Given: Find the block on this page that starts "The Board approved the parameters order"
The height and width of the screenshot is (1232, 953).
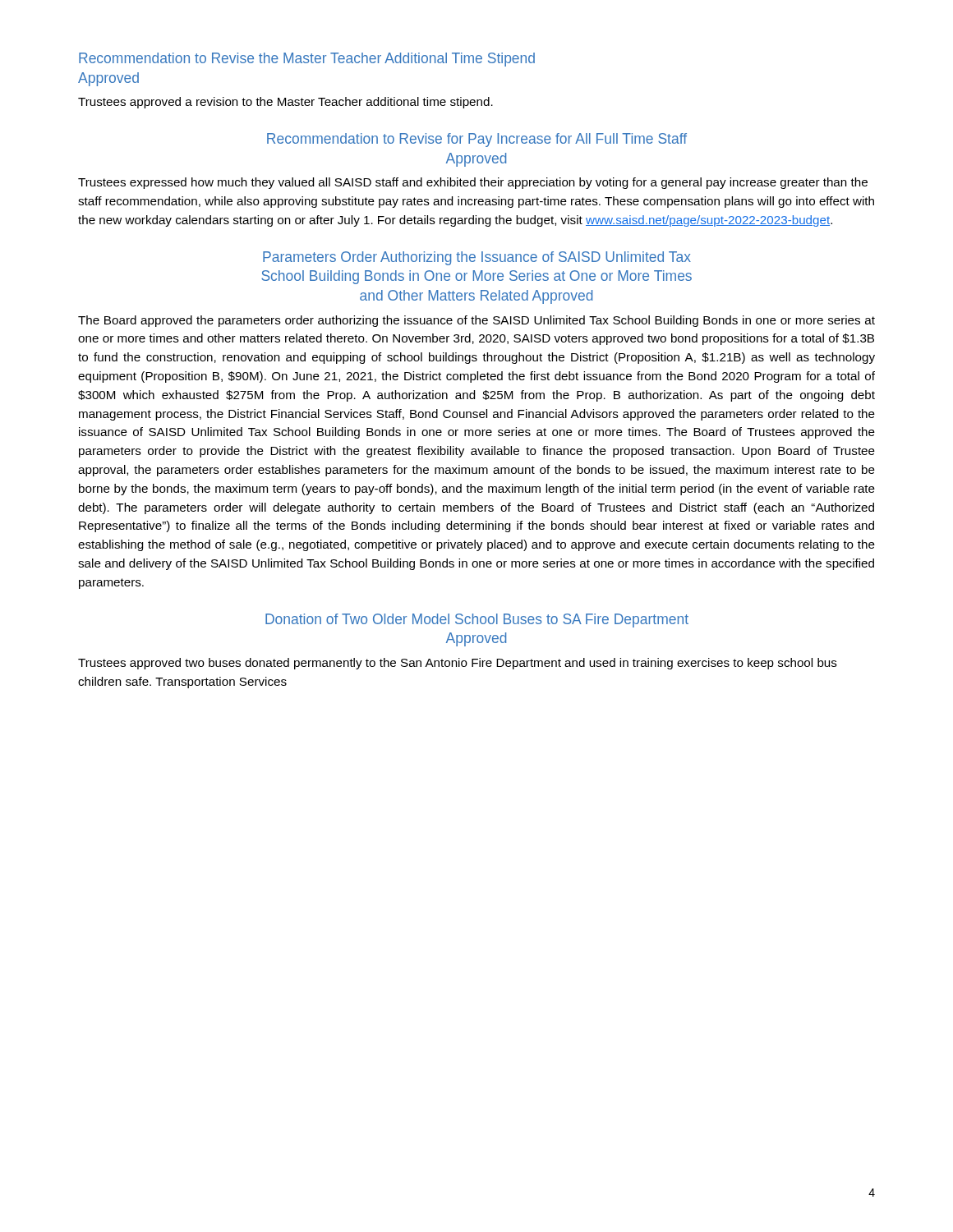Looking at the screenshot, I should tap(476, 451).
